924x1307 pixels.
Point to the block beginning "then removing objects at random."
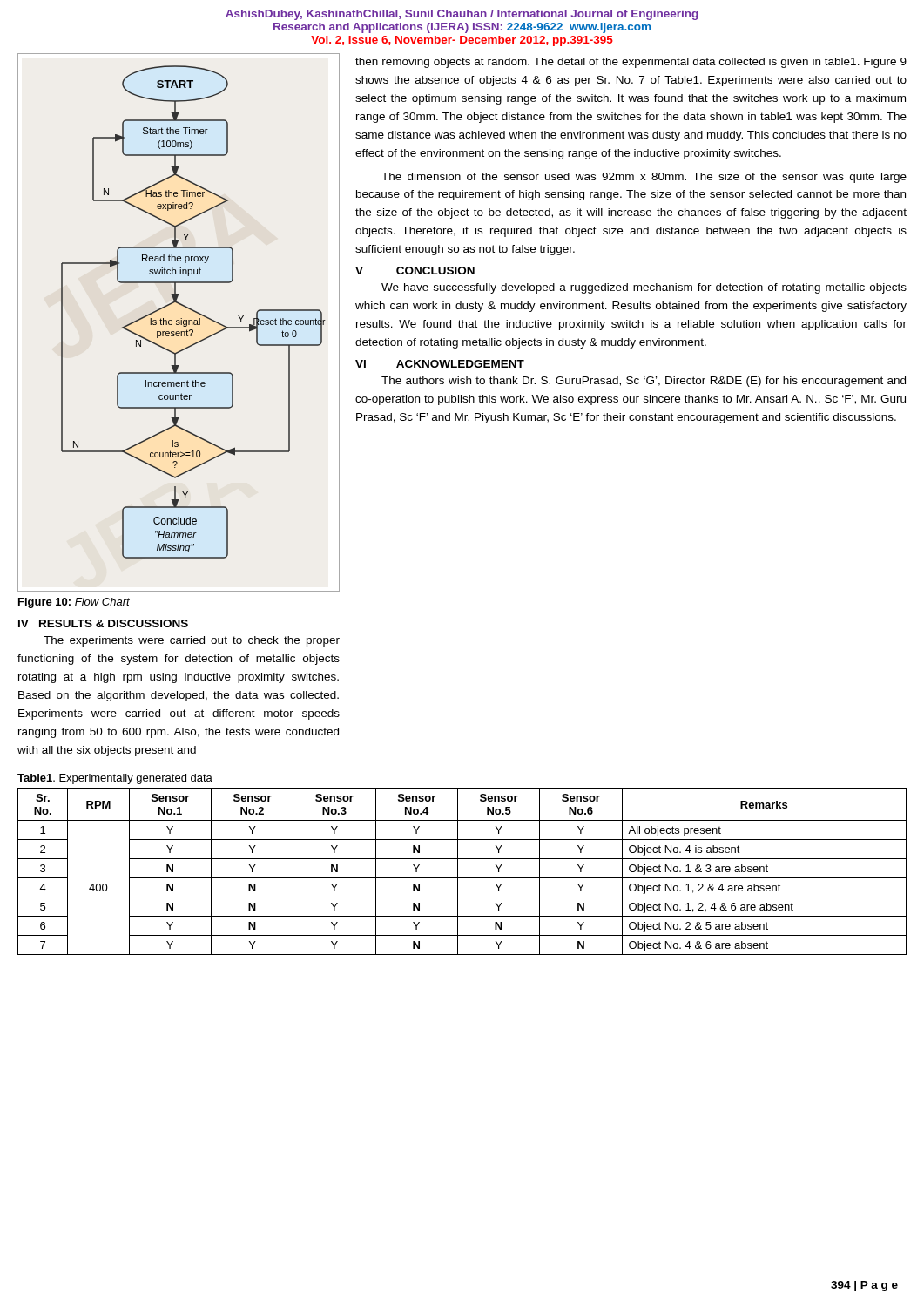click(631, 156)
